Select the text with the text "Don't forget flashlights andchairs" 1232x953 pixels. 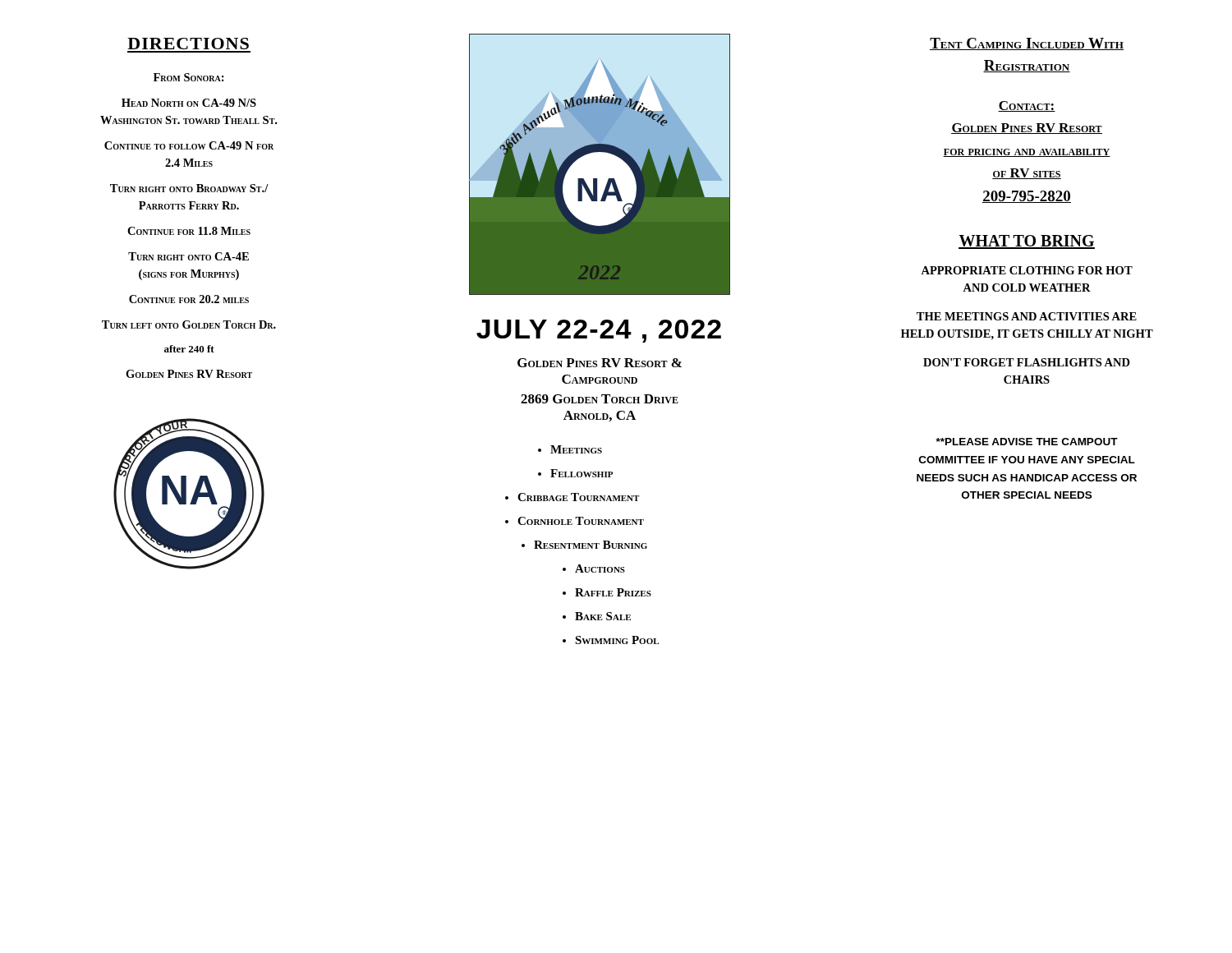[x=1027, y=371]
